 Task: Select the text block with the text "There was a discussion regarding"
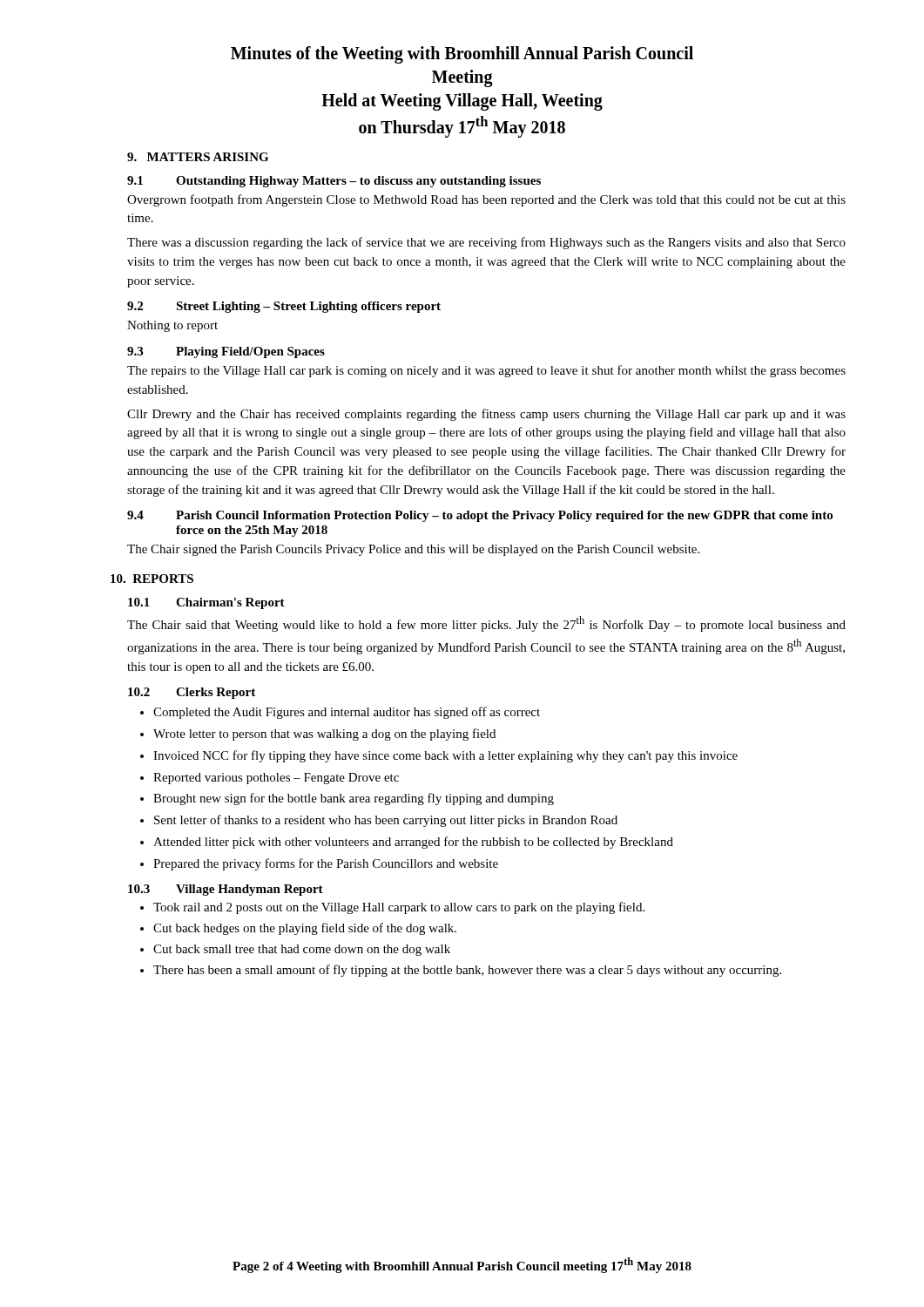click(x=486, y=261)
